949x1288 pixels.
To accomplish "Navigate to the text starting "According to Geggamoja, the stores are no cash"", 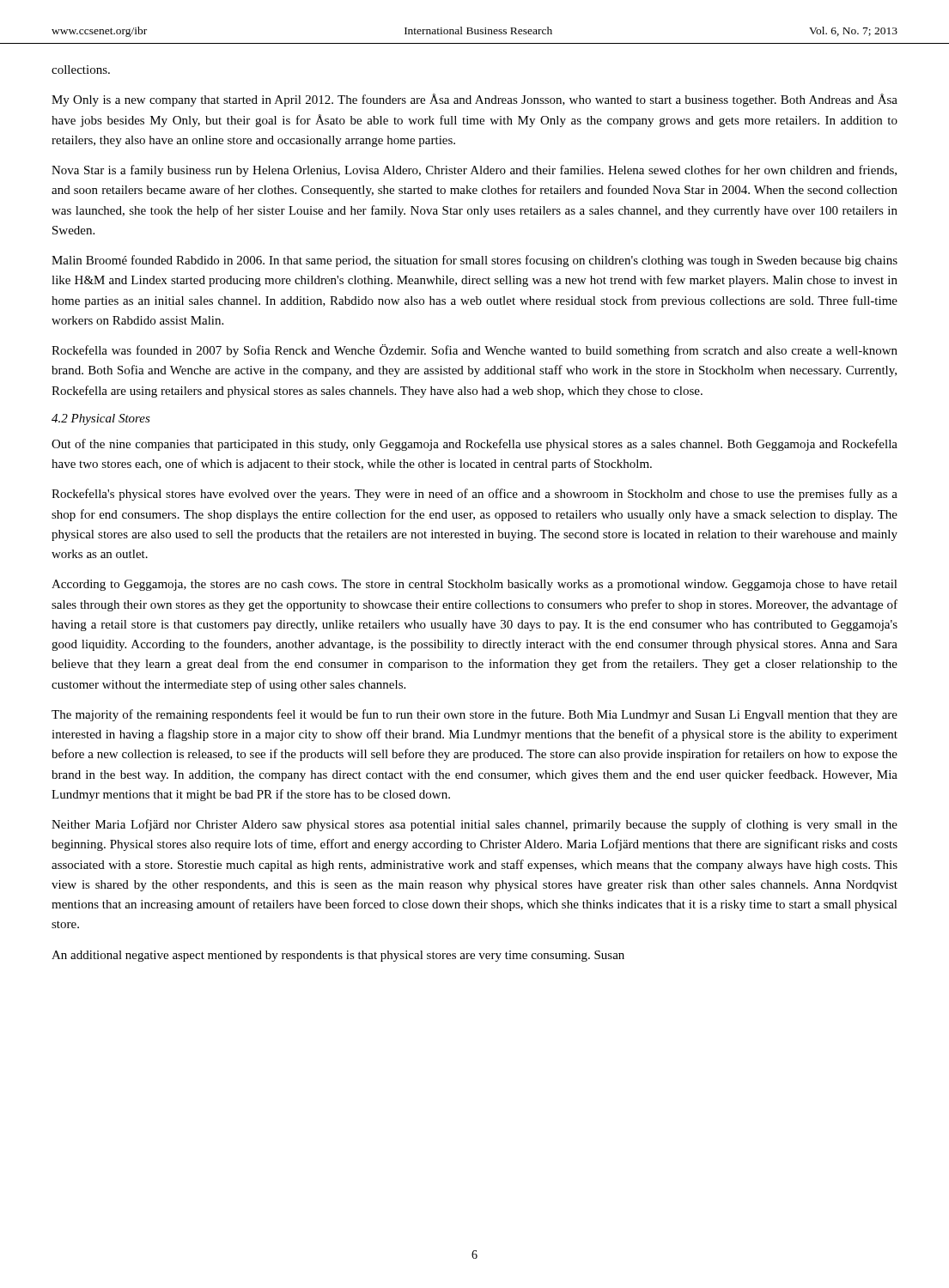I will 474,634.
